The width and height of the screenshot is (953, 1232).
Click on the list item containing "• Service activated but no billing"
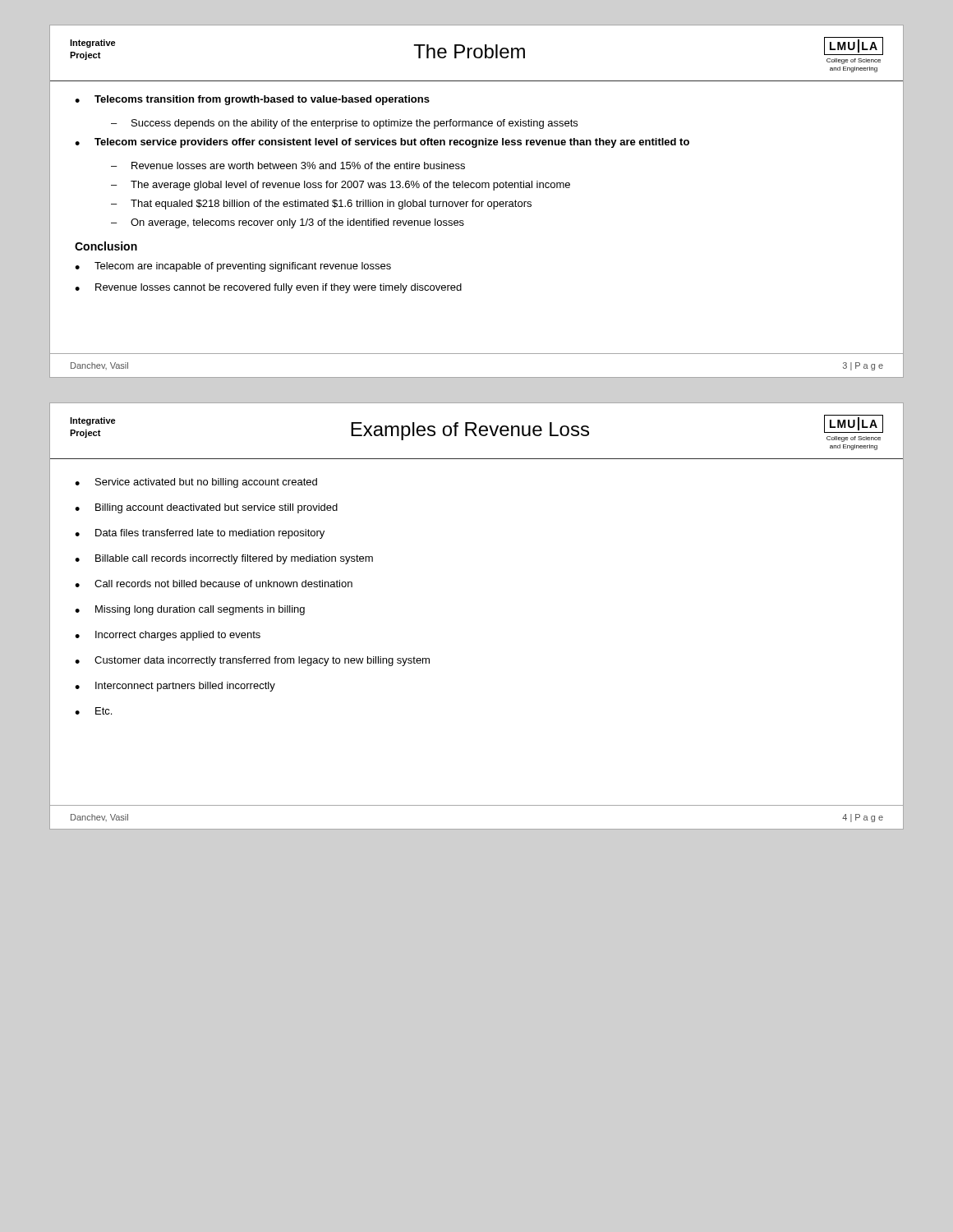pos(196,483)
